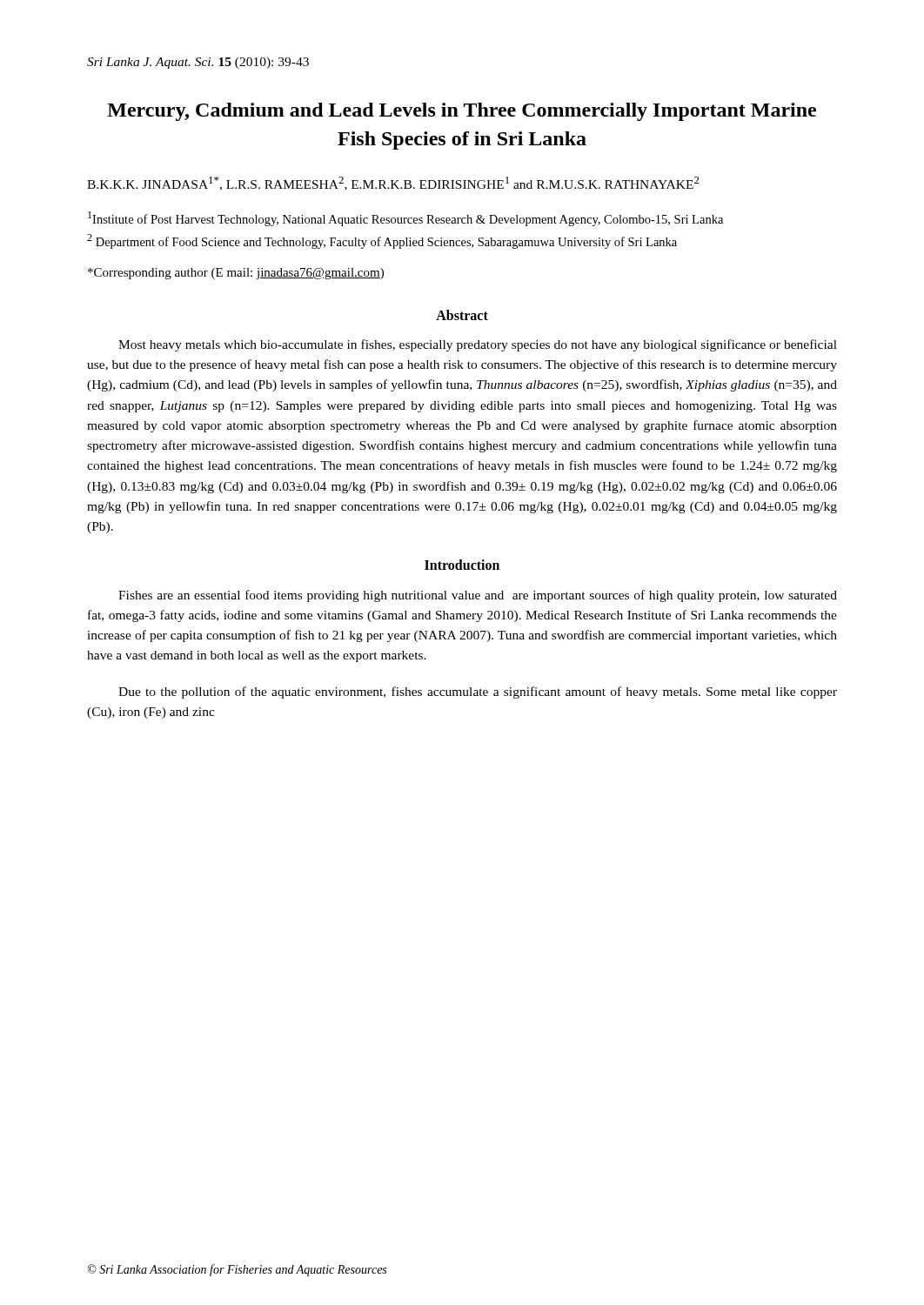Viewport: 924px width, 1305px height.
Task: Select the text block with the text "1Institute of Post Harvest"
Action: 405,229
